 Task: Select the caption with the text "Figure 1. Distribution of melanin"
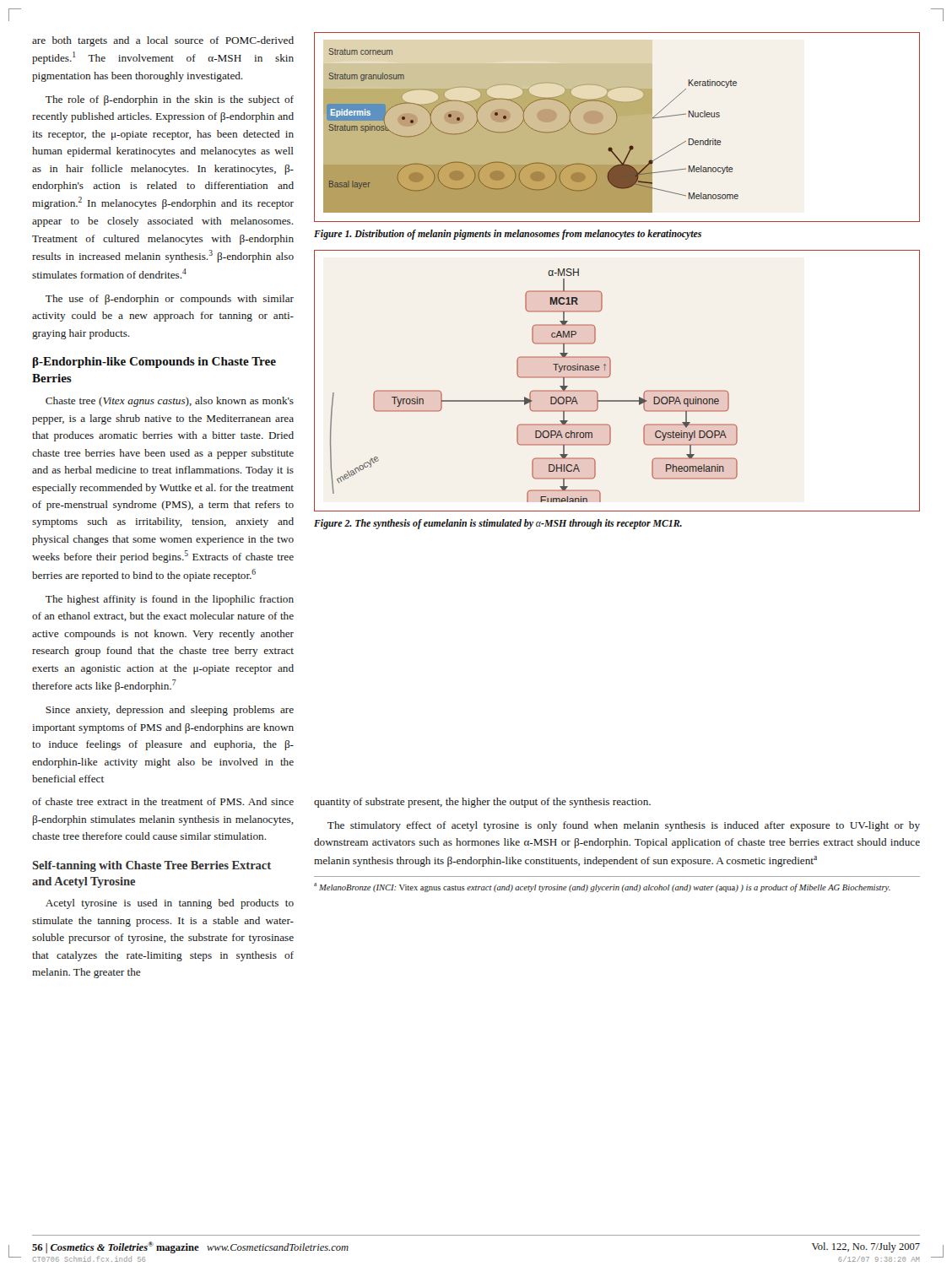(617, 234)
